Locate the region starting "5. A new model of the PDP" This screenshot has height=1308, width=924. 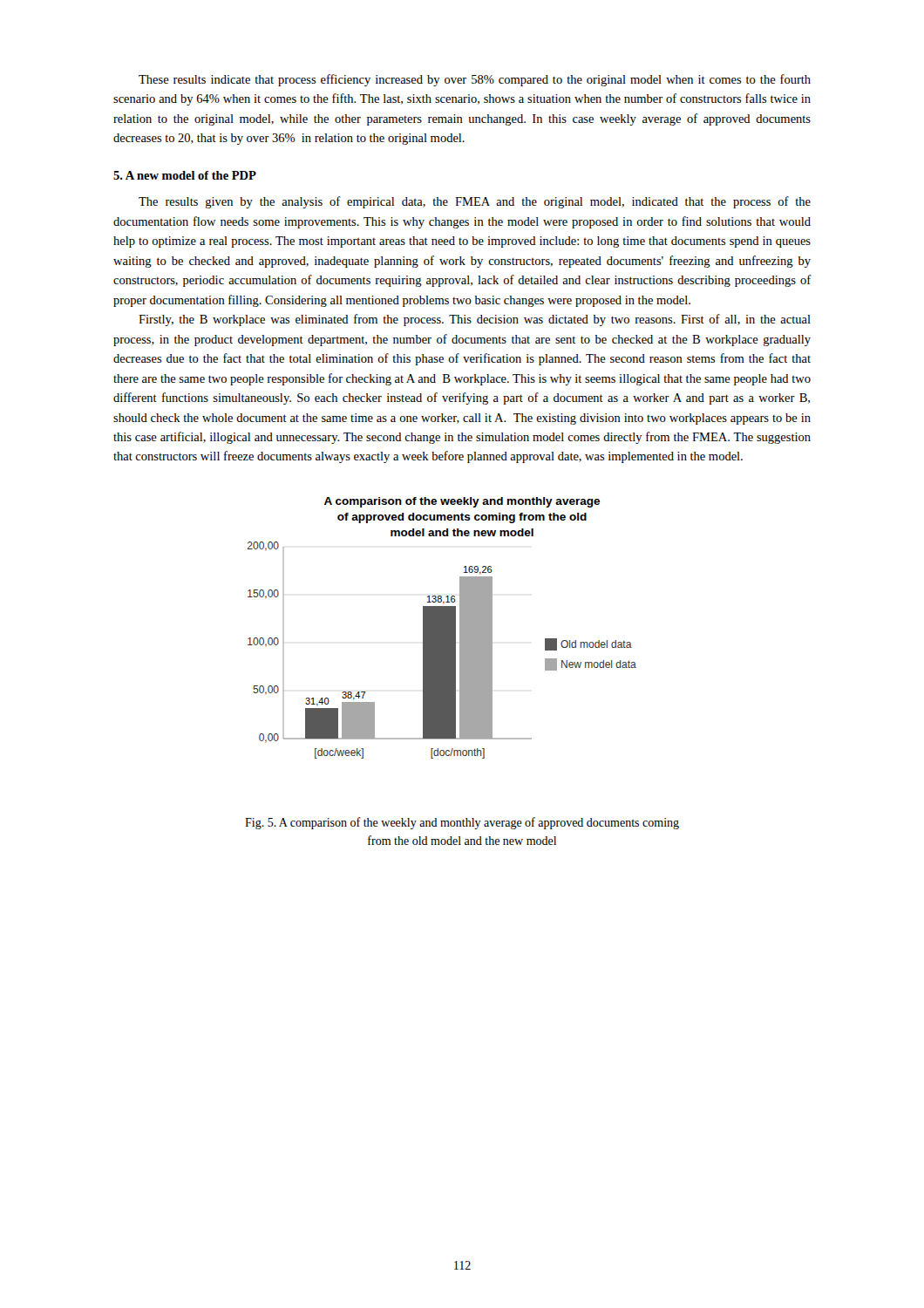pyautogui.click(x=185, y=175)
